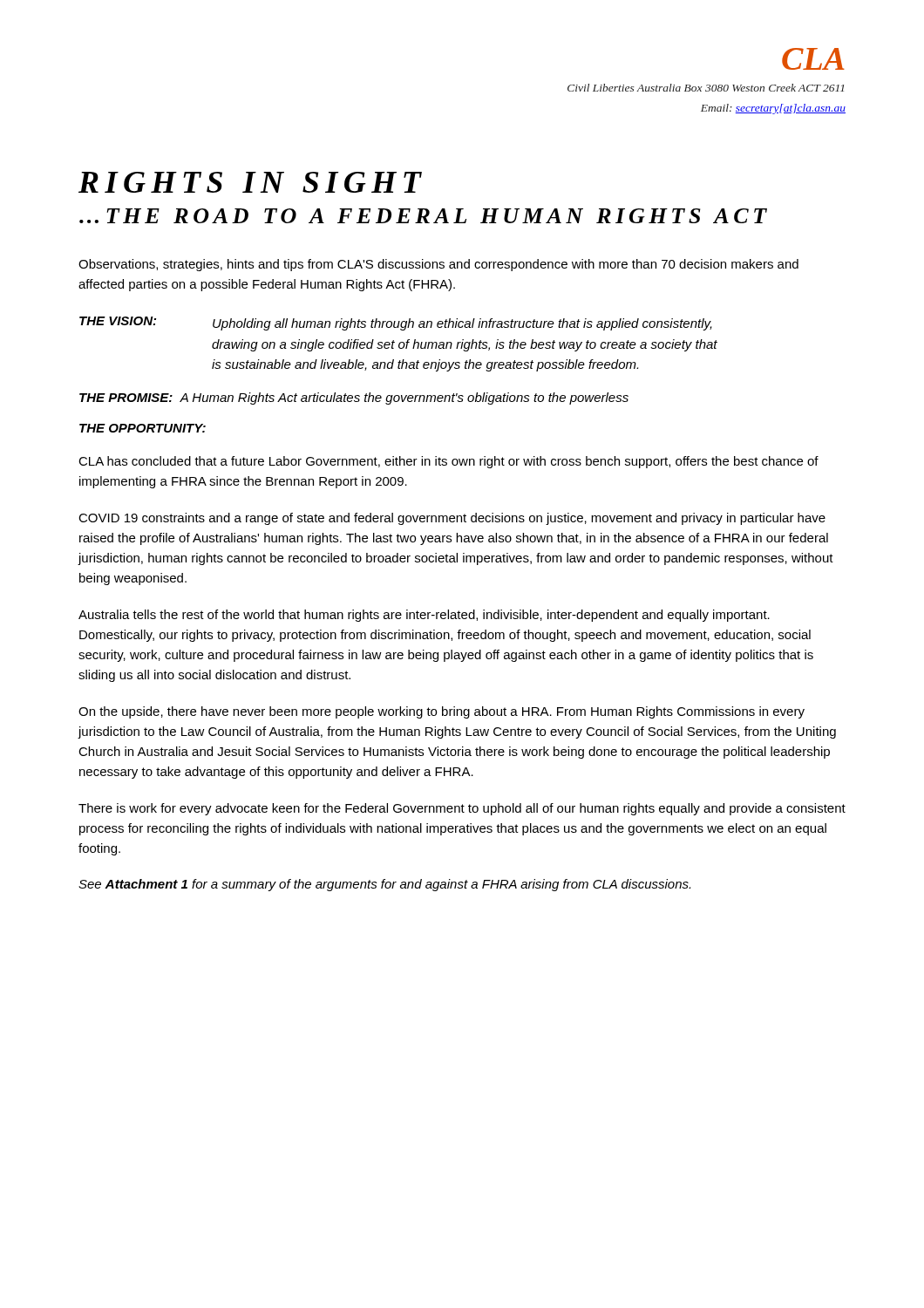Find the text block starting "Australia tells the"
The image size is (924, 1308).
click(446, 644)
